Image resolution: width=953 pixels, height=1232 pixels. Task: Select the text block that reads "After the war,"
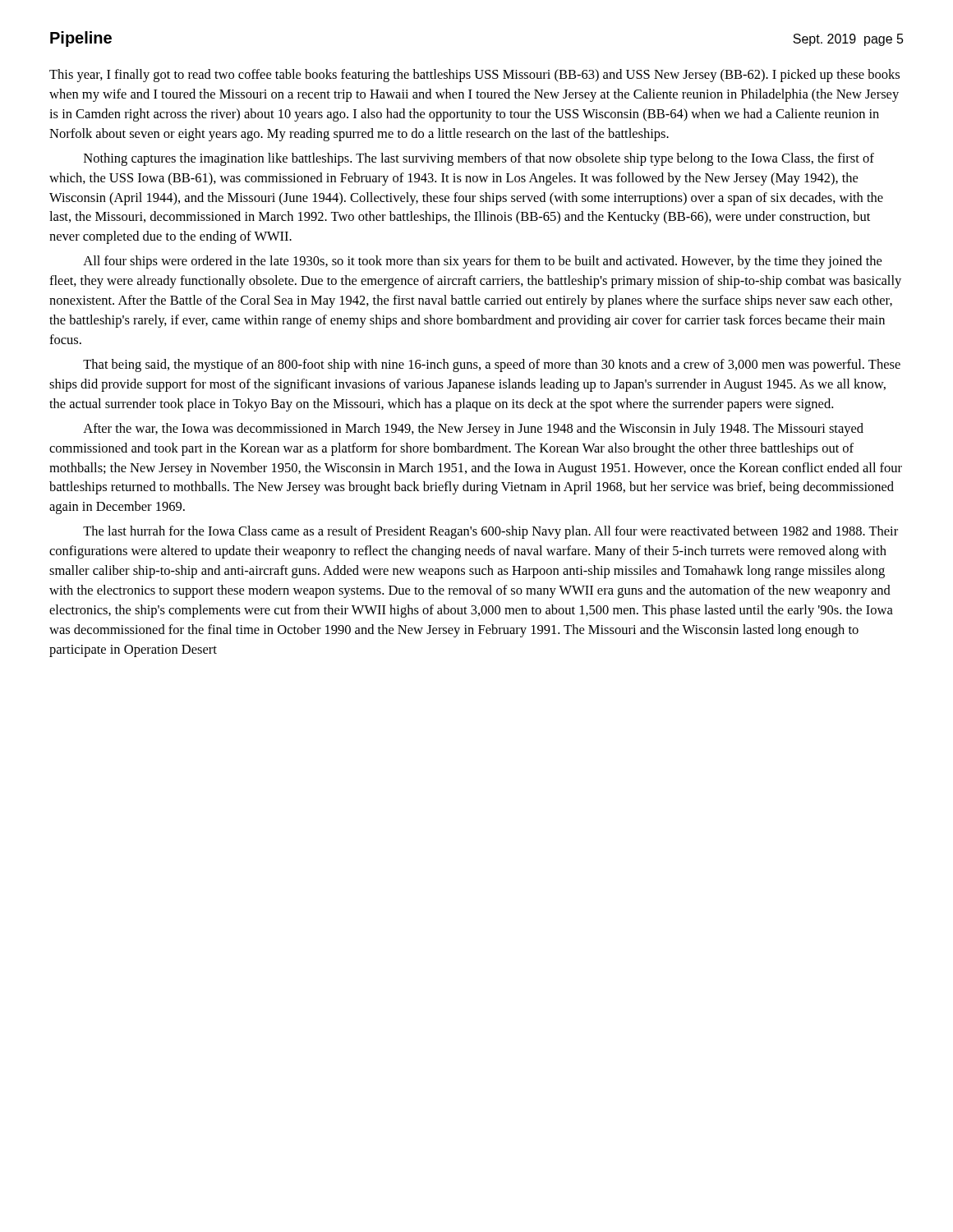pyautogui.click(x=476, y=468)
